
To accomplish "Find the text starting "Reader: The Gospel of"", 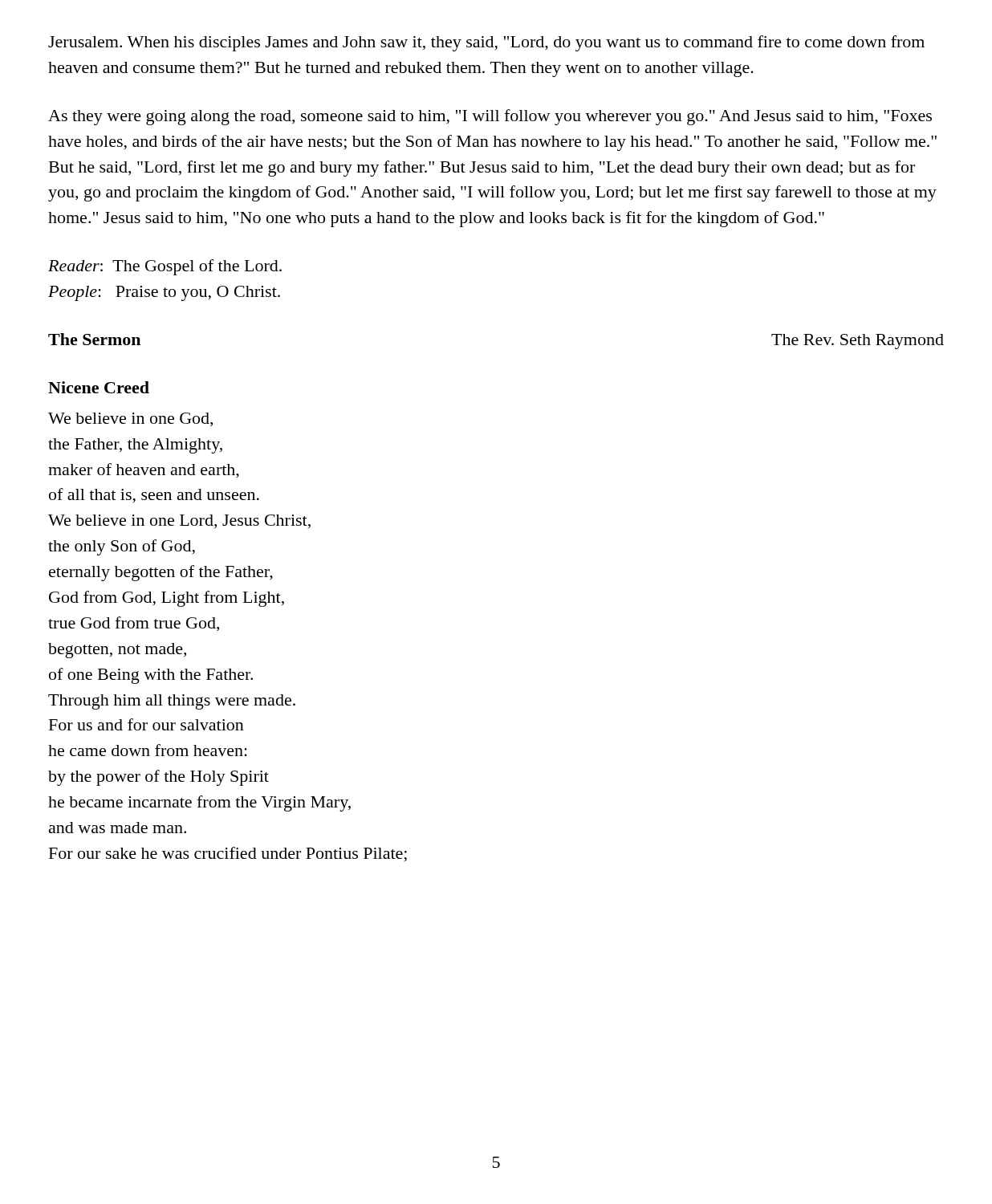I will (165, 267).
